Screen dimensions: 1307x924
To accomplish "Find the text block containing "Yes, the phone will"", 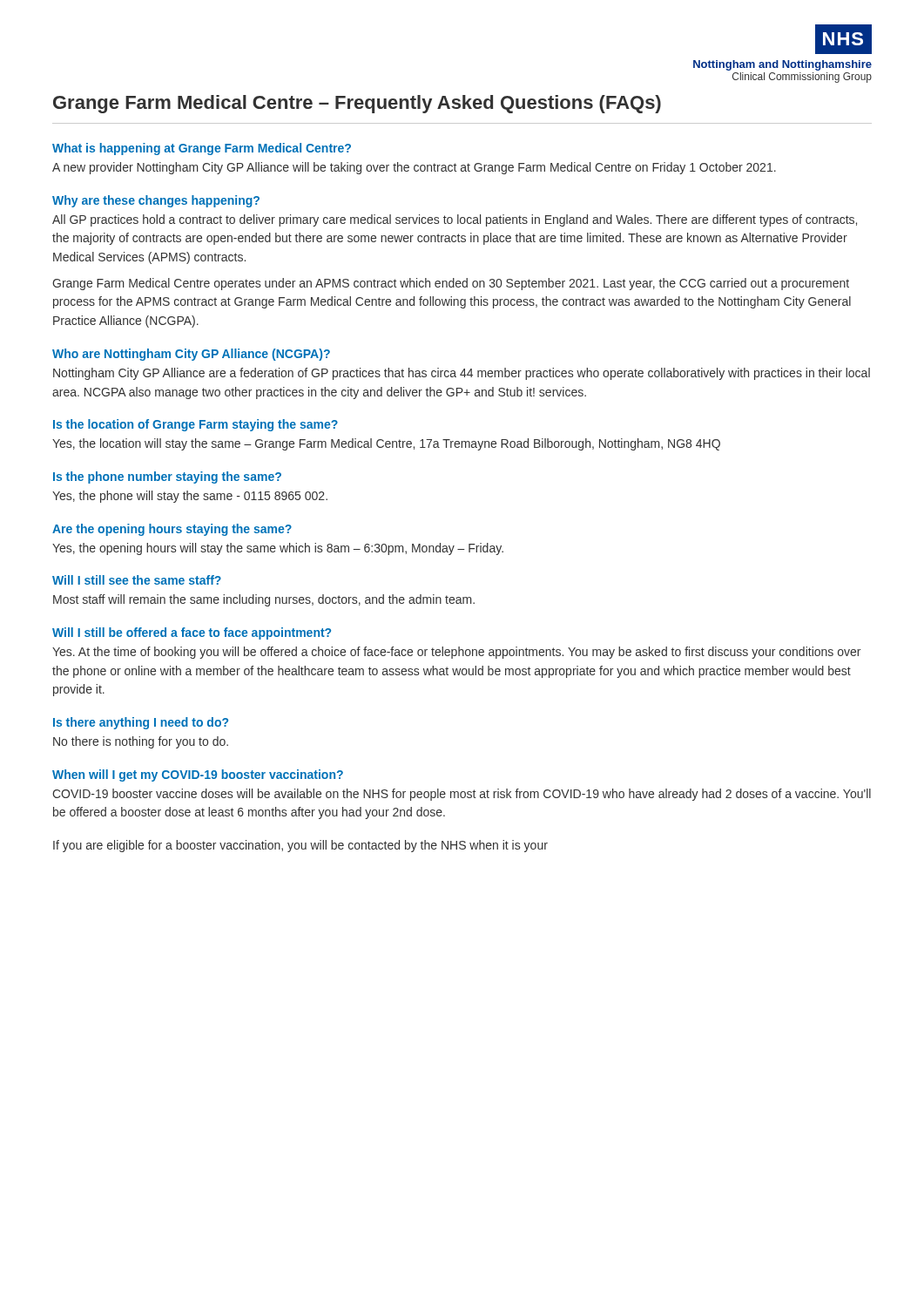I will click(190, 496).
